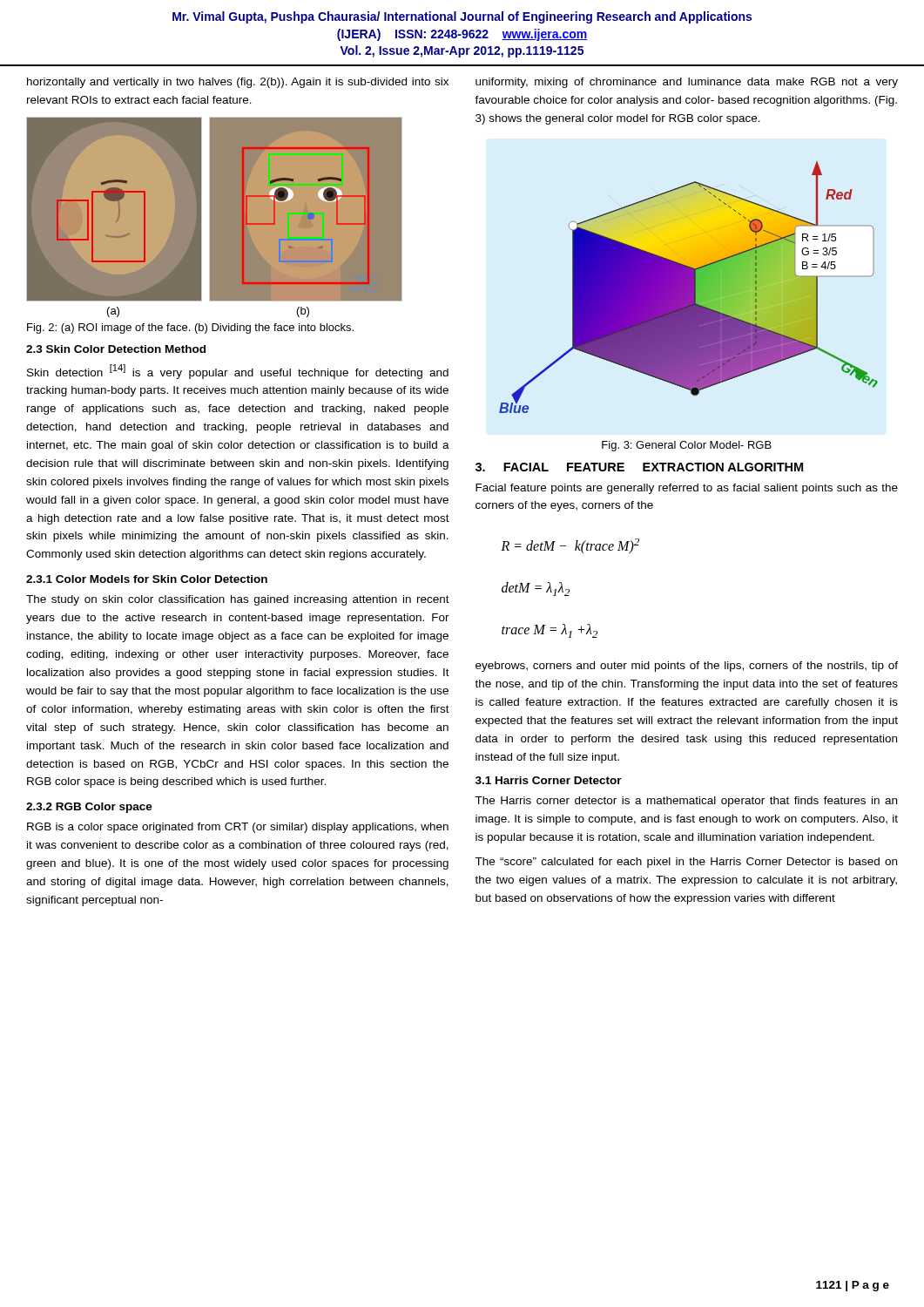Locate the region starting "The Harris corner detector is a"

[x=686, y=818]
